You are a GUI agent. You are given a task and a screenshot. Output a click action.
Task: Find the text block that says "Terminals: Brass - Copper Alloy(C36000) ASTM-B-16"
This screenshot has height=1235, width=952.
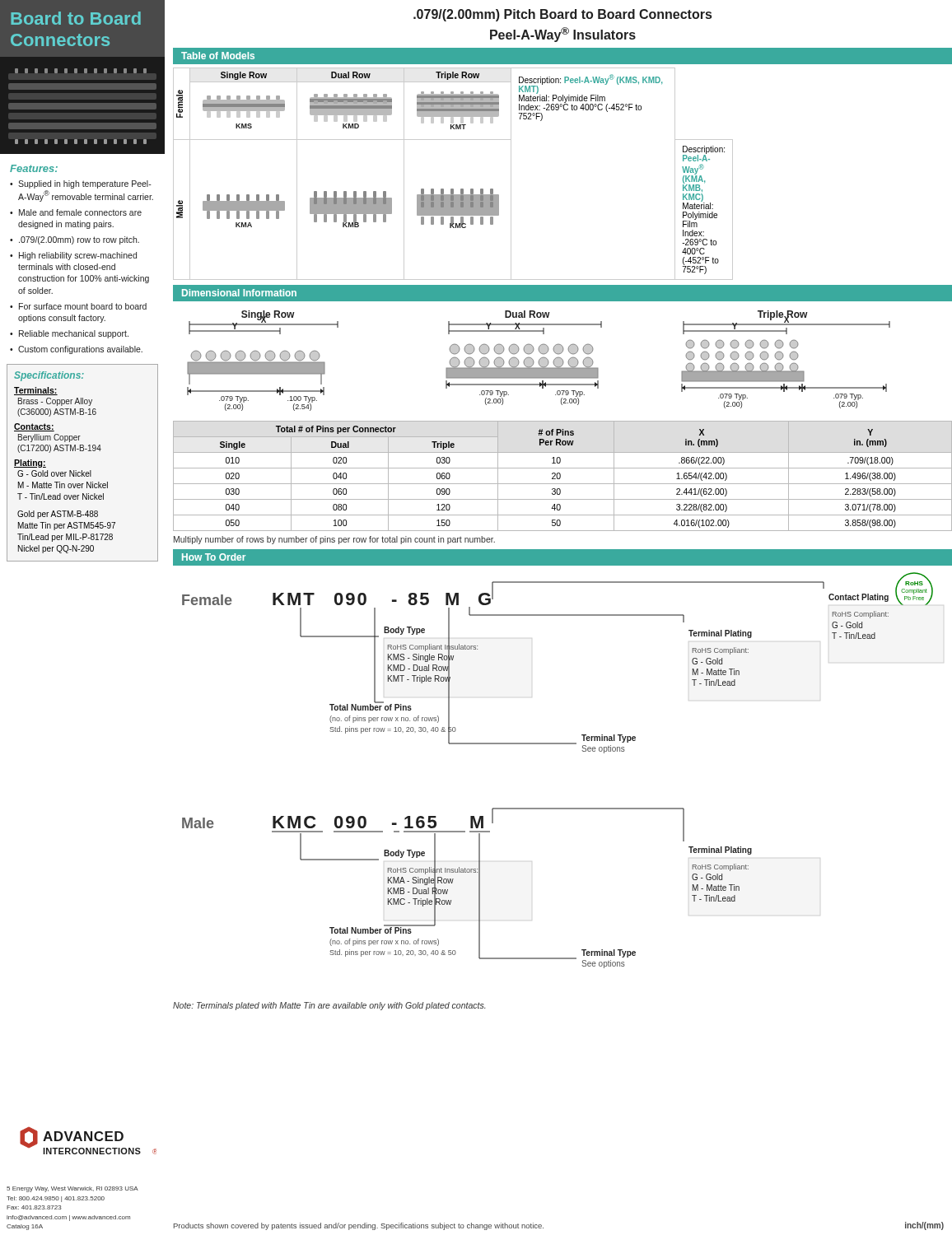coord(82,470)
